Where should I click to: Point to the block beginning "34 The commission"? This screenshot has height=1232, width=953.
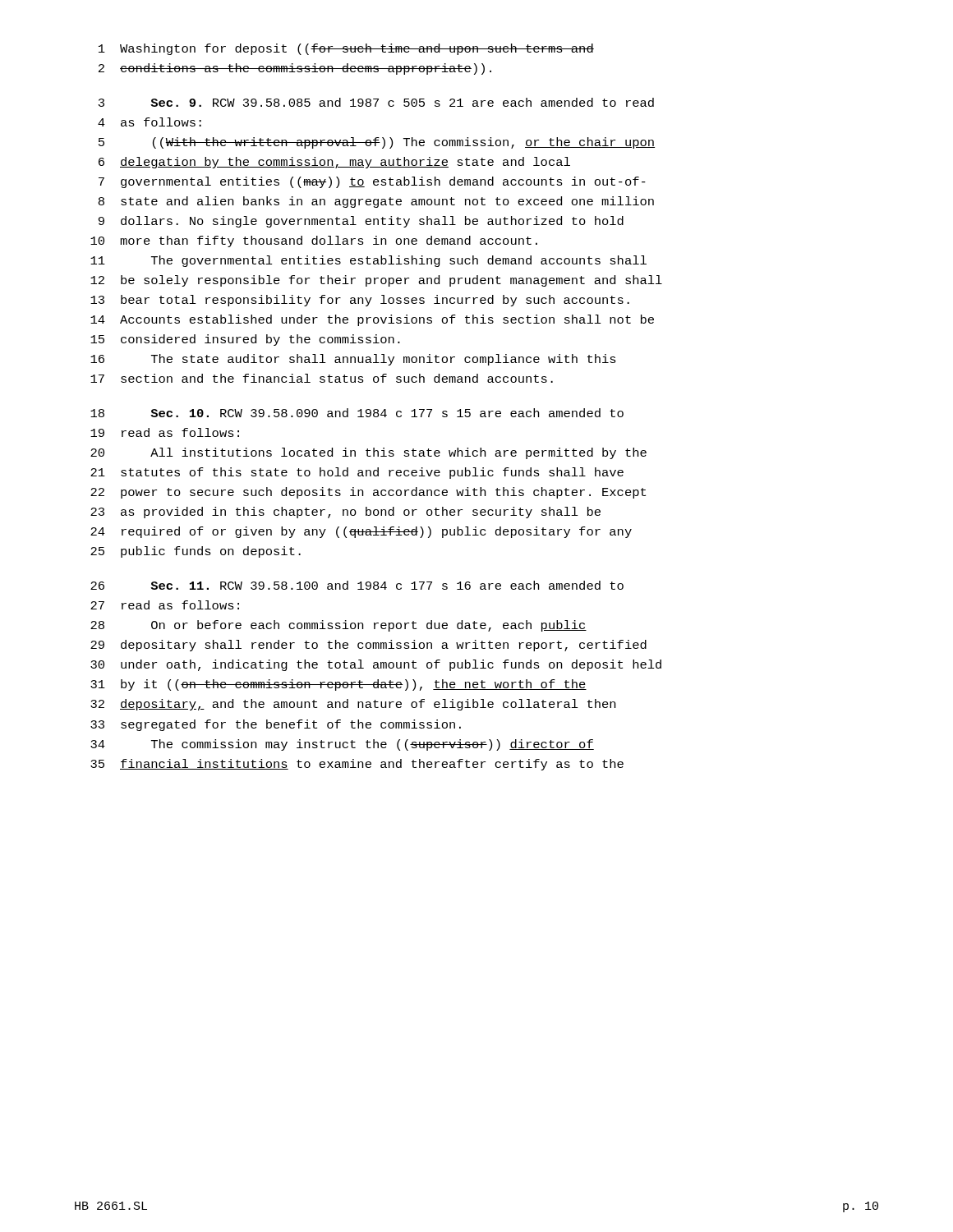click(476, 754)
